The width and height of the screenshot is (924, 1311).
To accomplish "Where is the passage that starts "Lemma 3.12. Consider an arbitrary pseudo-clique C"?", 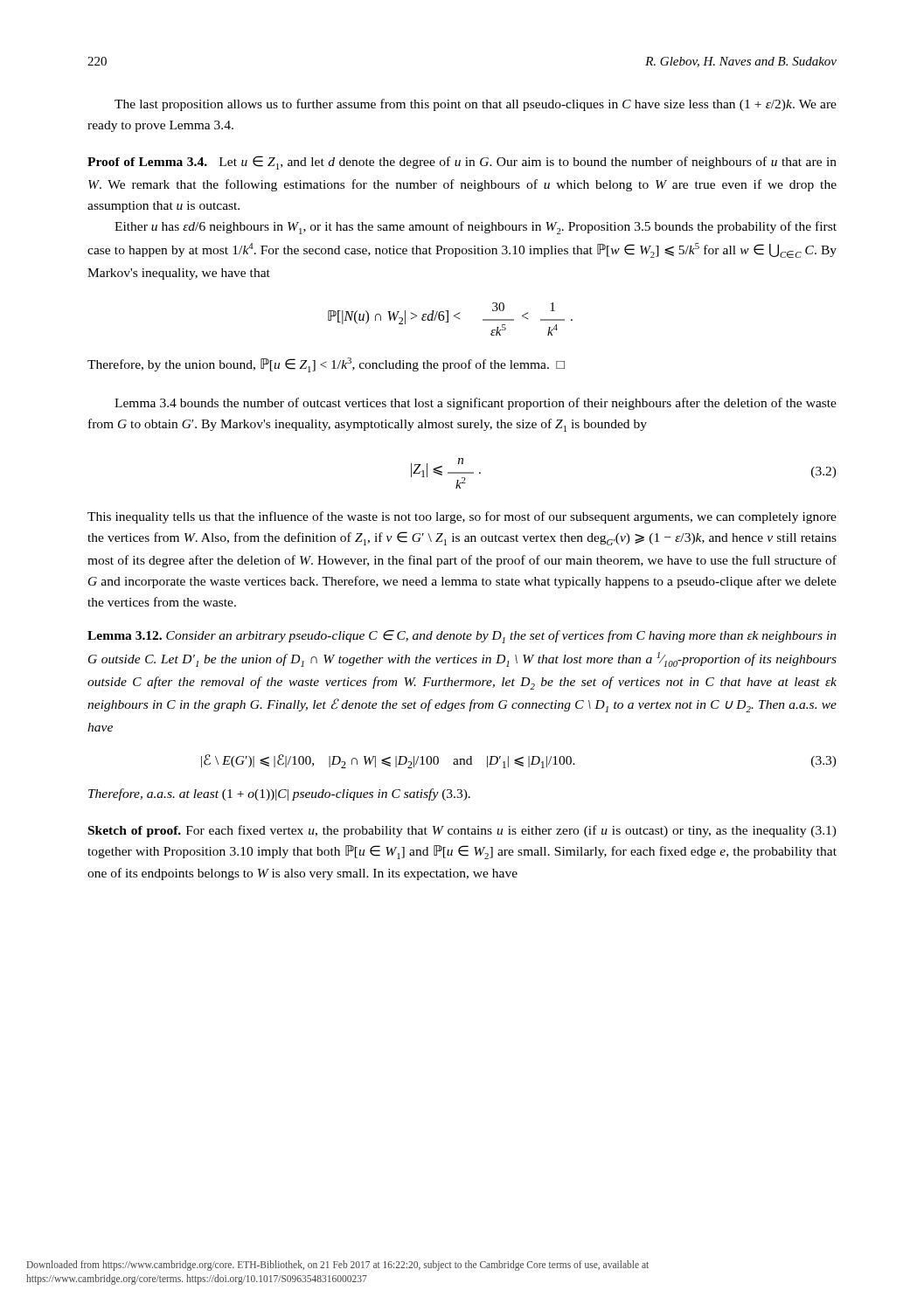I will click(x=462, y=681).
